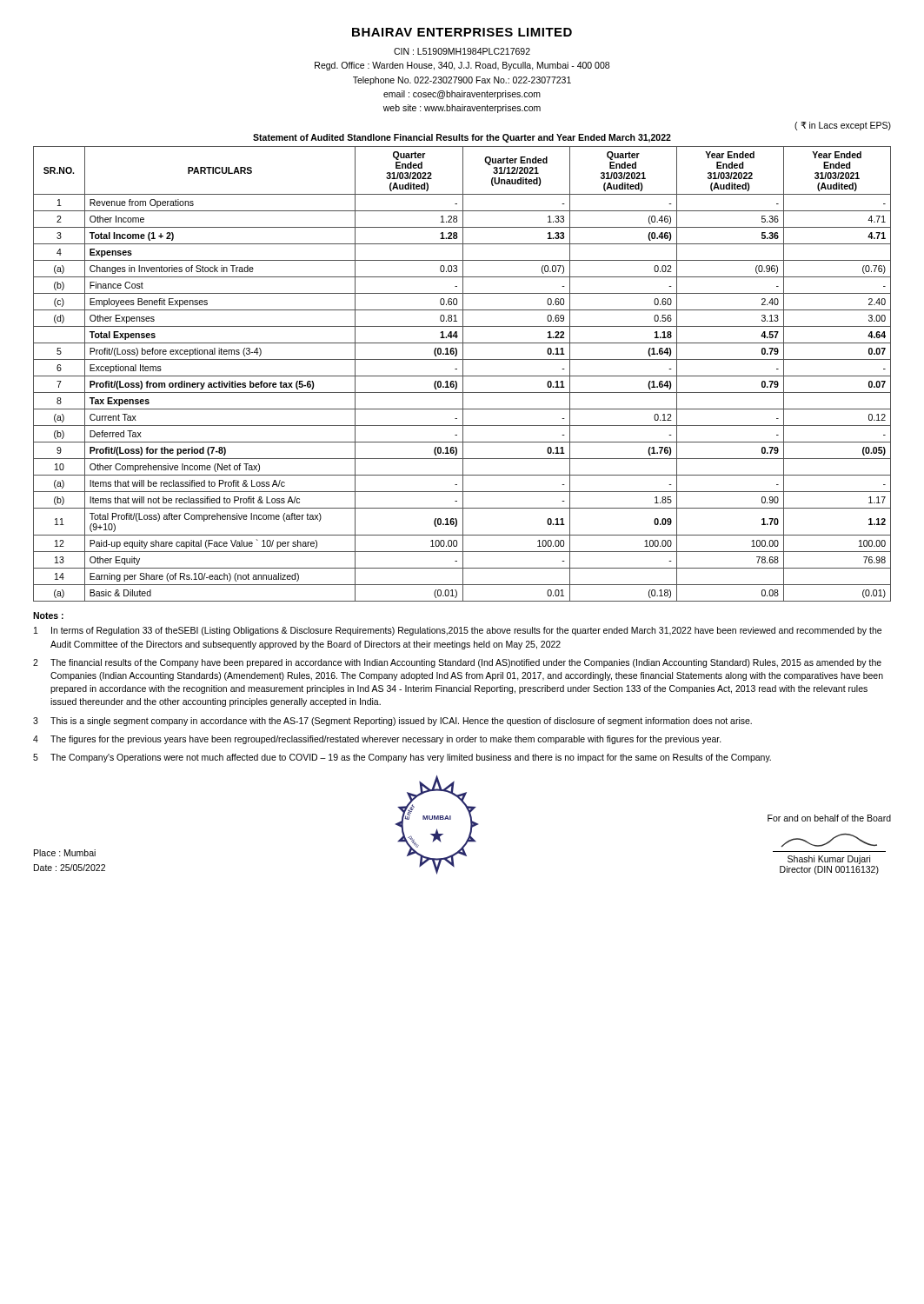Image resolution: width=924 pixels, height=1304 pixels.
Task: Click the caption
Action: (x=462, y=138)
